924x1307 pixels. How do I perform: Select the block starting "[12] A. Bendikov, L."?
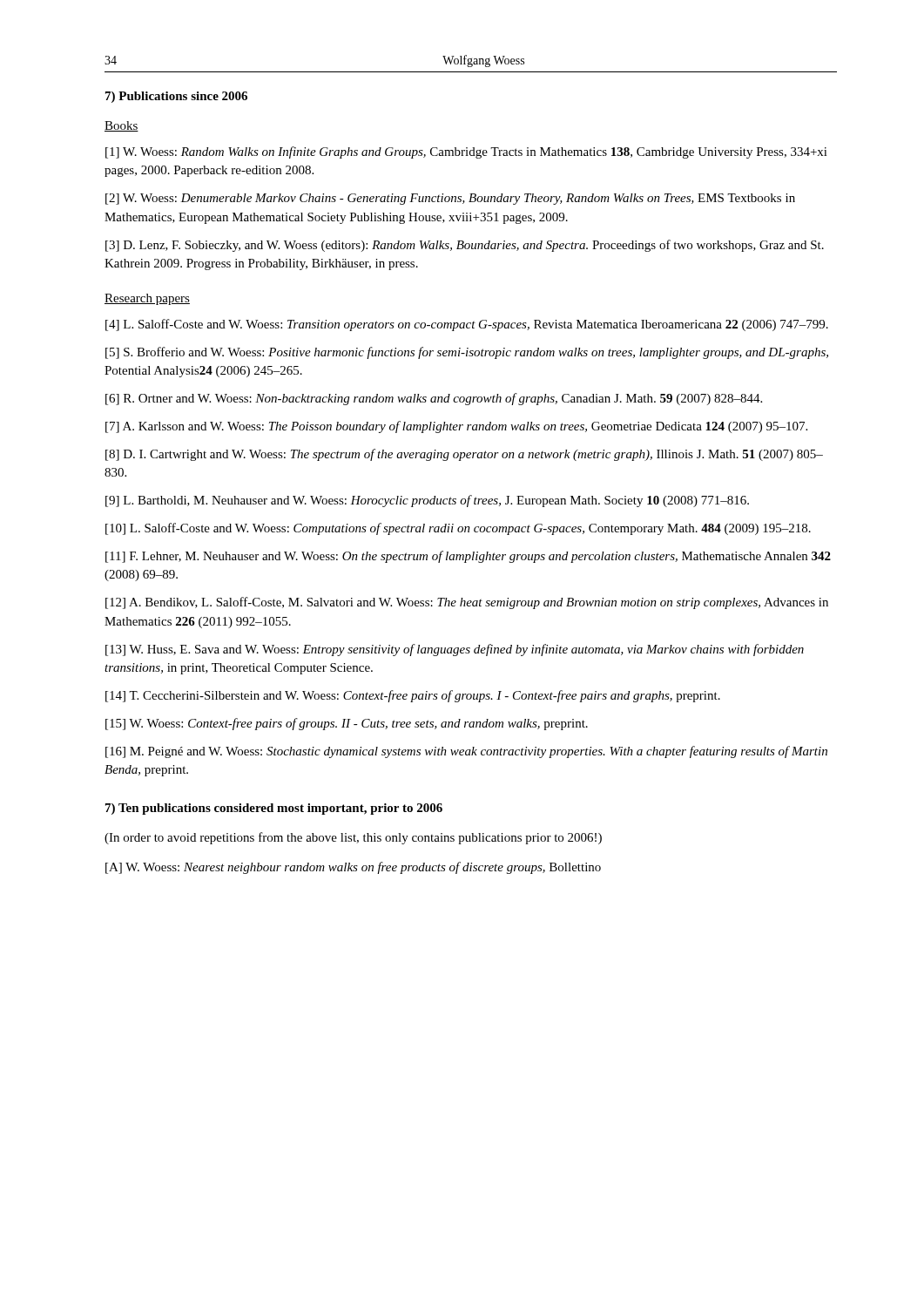tap(467, 612)
